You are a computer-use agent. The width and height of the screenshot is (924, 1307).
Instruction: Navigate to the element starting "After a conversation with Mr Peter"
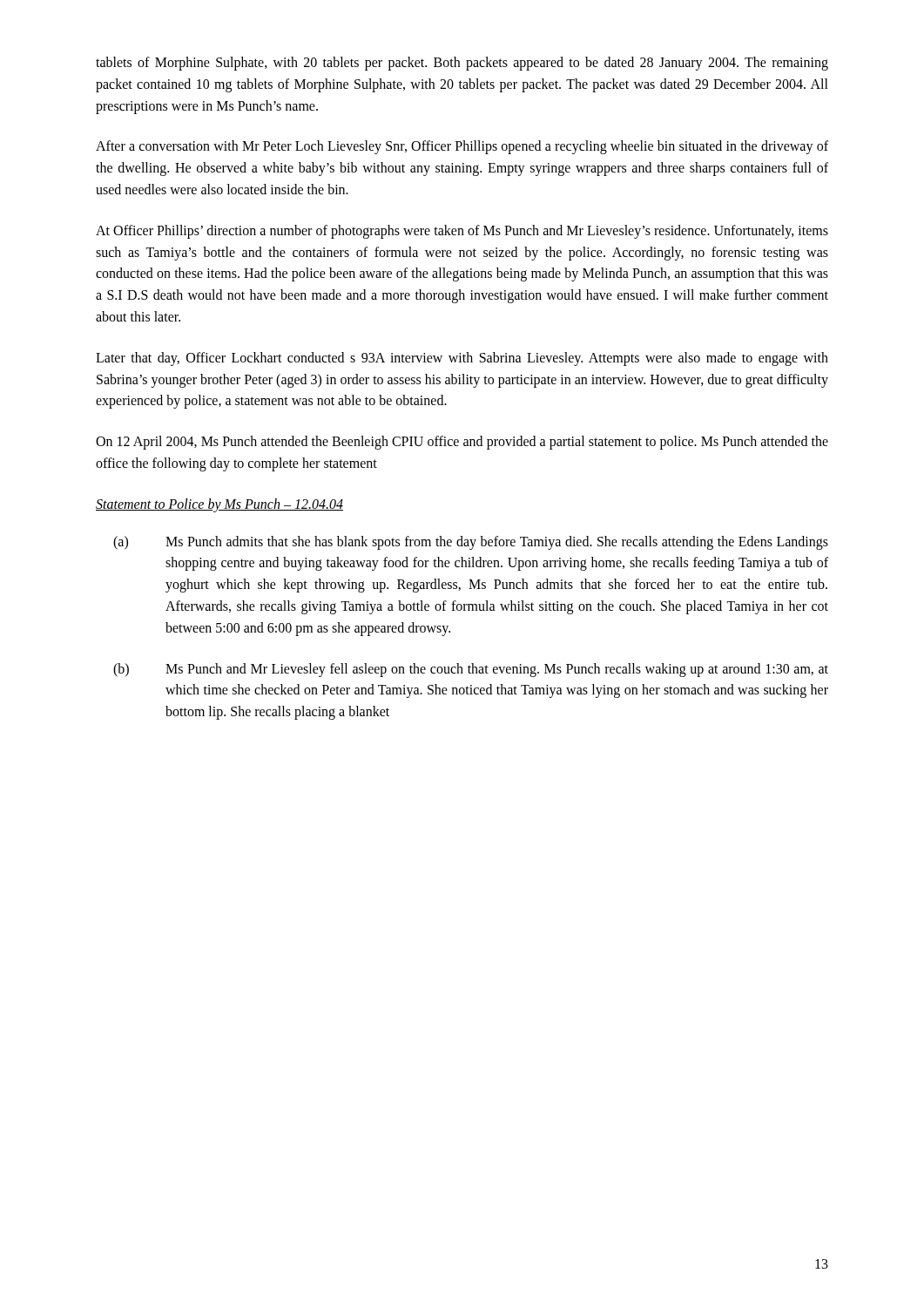pos(462,168)
